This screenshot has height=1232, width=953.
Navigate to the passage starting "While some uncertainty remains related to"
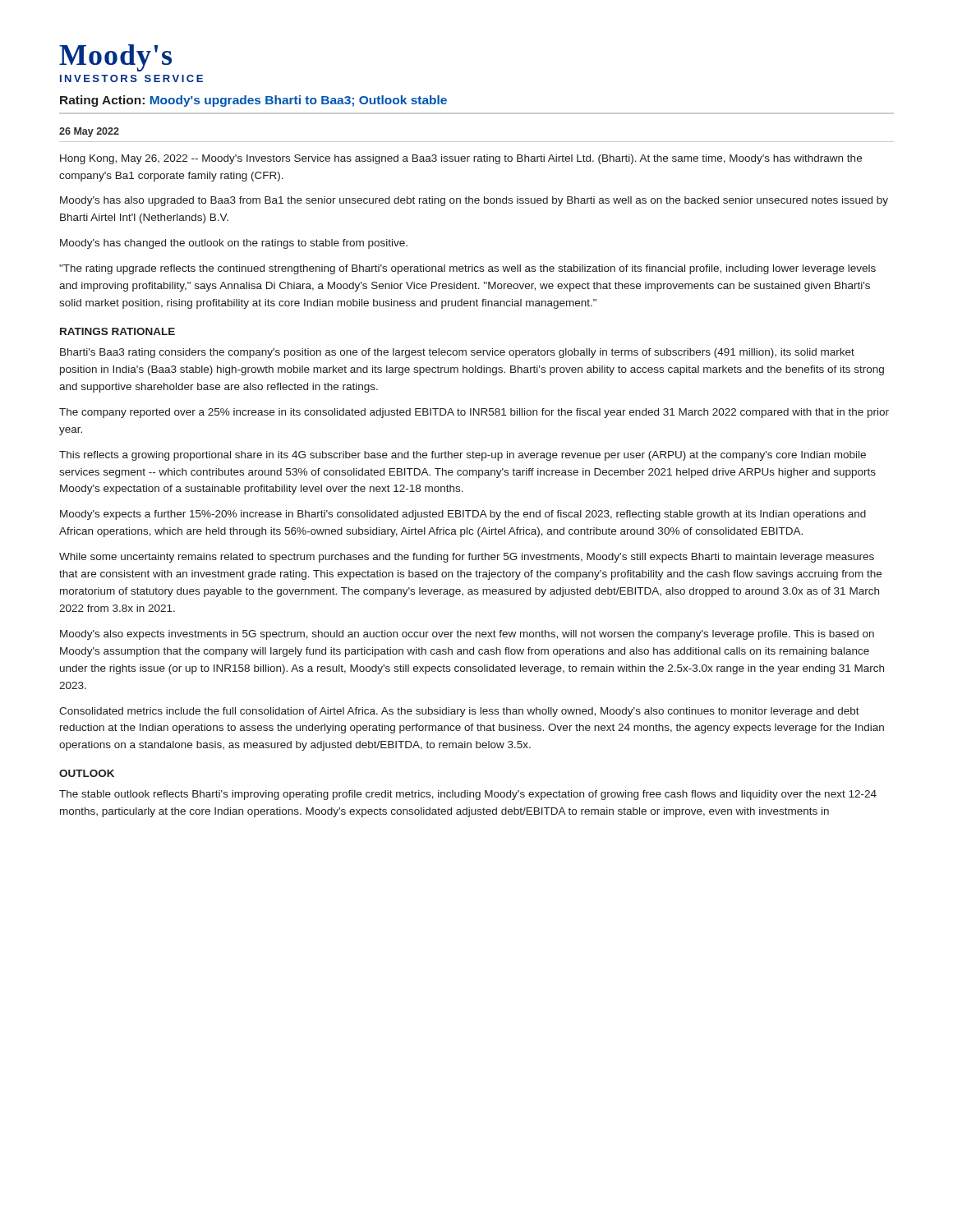pyautogui.click(x=471, y=582)
